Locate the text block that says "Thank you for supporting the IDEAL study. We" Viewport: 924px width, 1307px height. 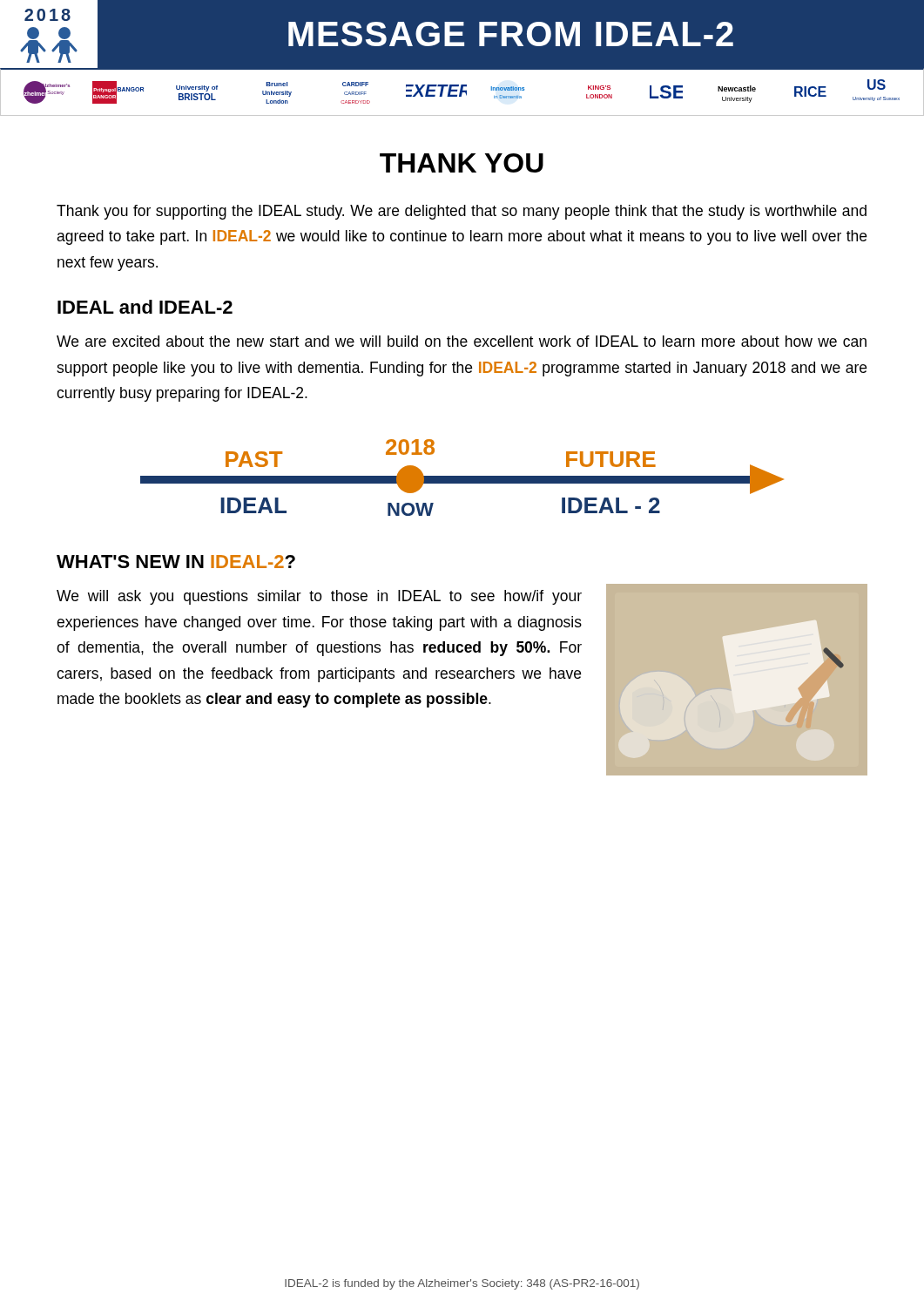click(462, 237)
